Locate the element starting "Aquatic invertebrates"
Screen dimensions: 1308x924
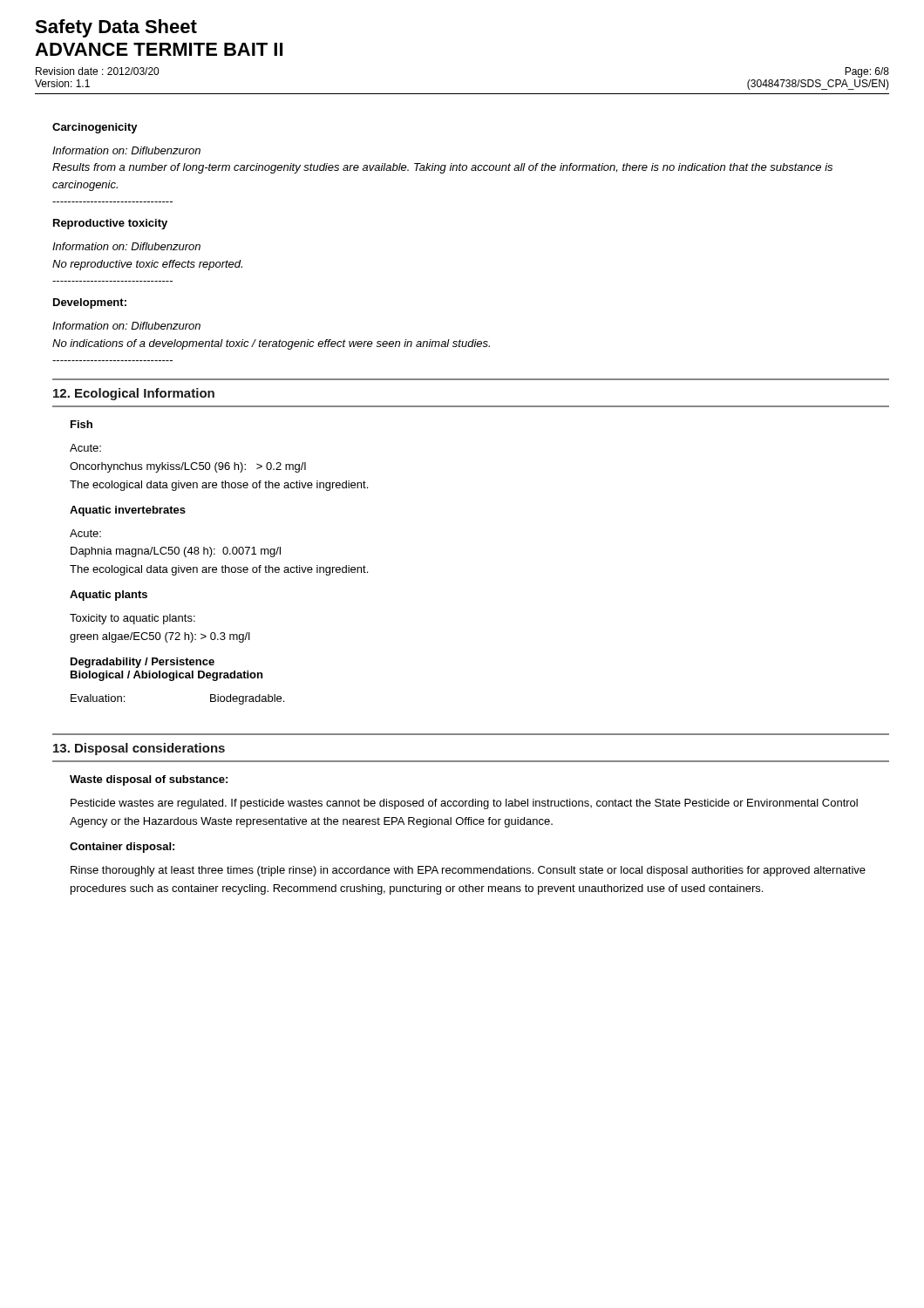(x=128, y=509)
